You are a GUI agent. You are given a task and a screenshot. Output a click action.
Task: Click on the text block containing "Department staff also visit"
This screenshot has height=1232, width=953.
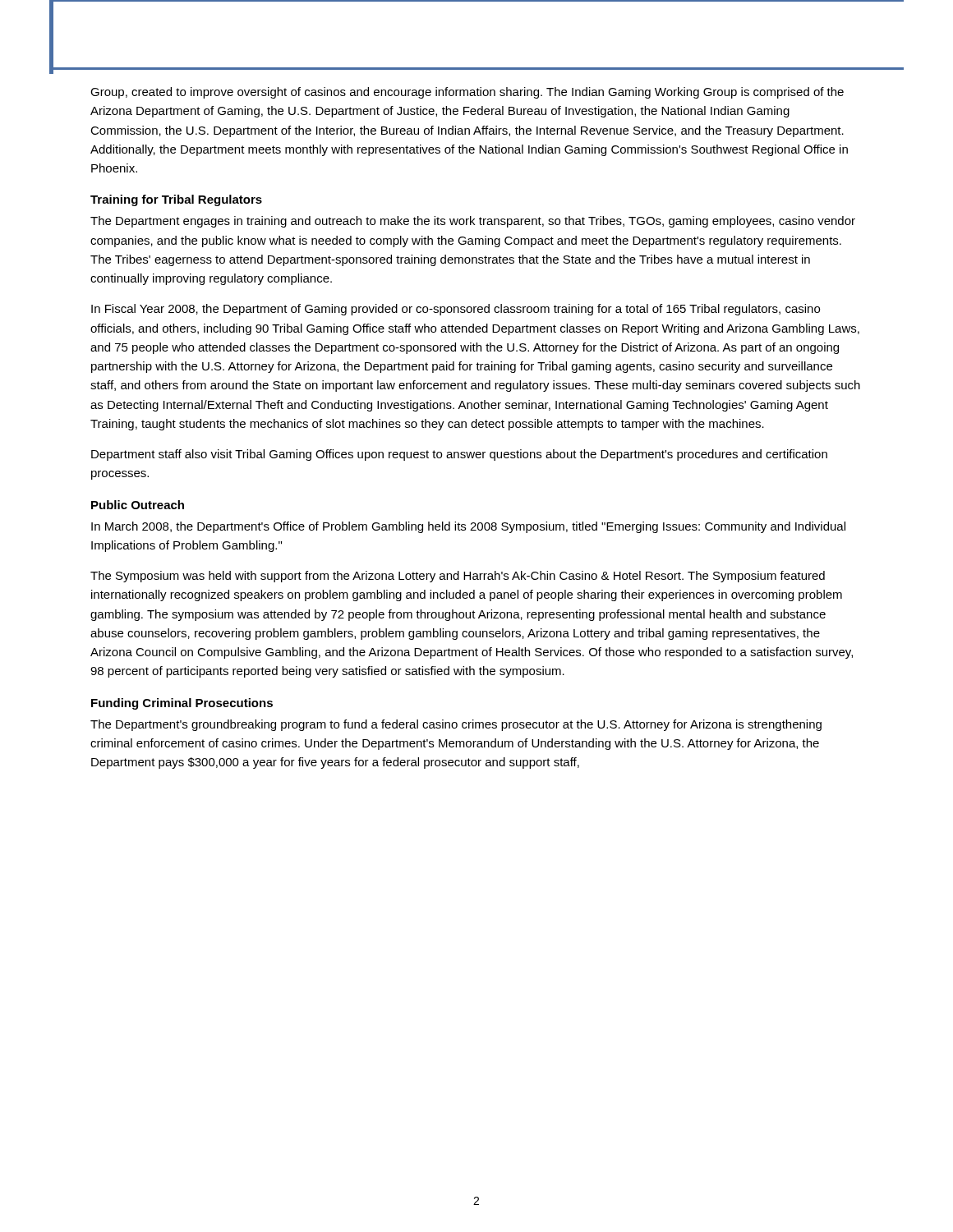tap(459, 463)
